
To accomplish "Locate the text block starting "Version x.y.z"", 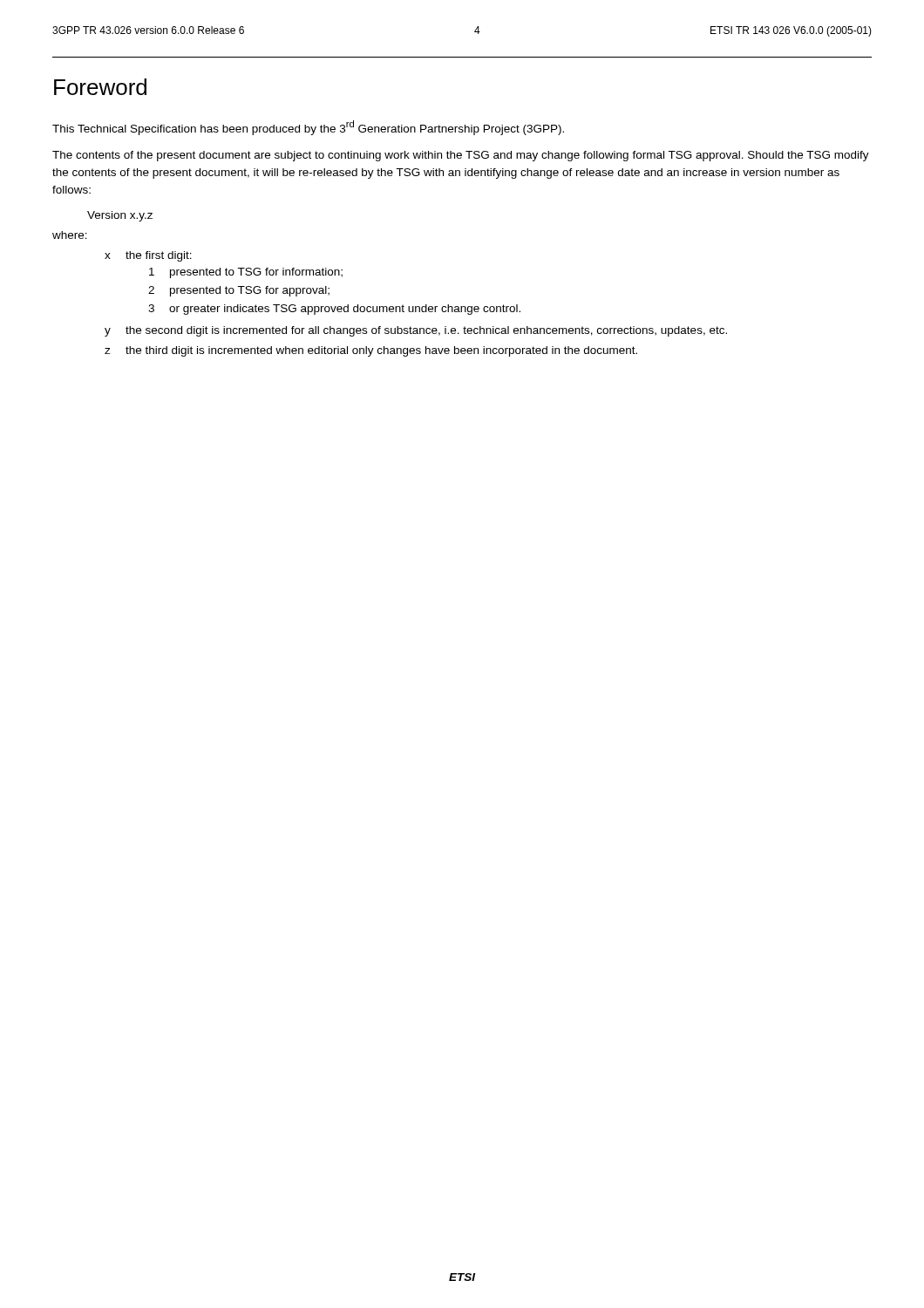I will tap(120, 215).
